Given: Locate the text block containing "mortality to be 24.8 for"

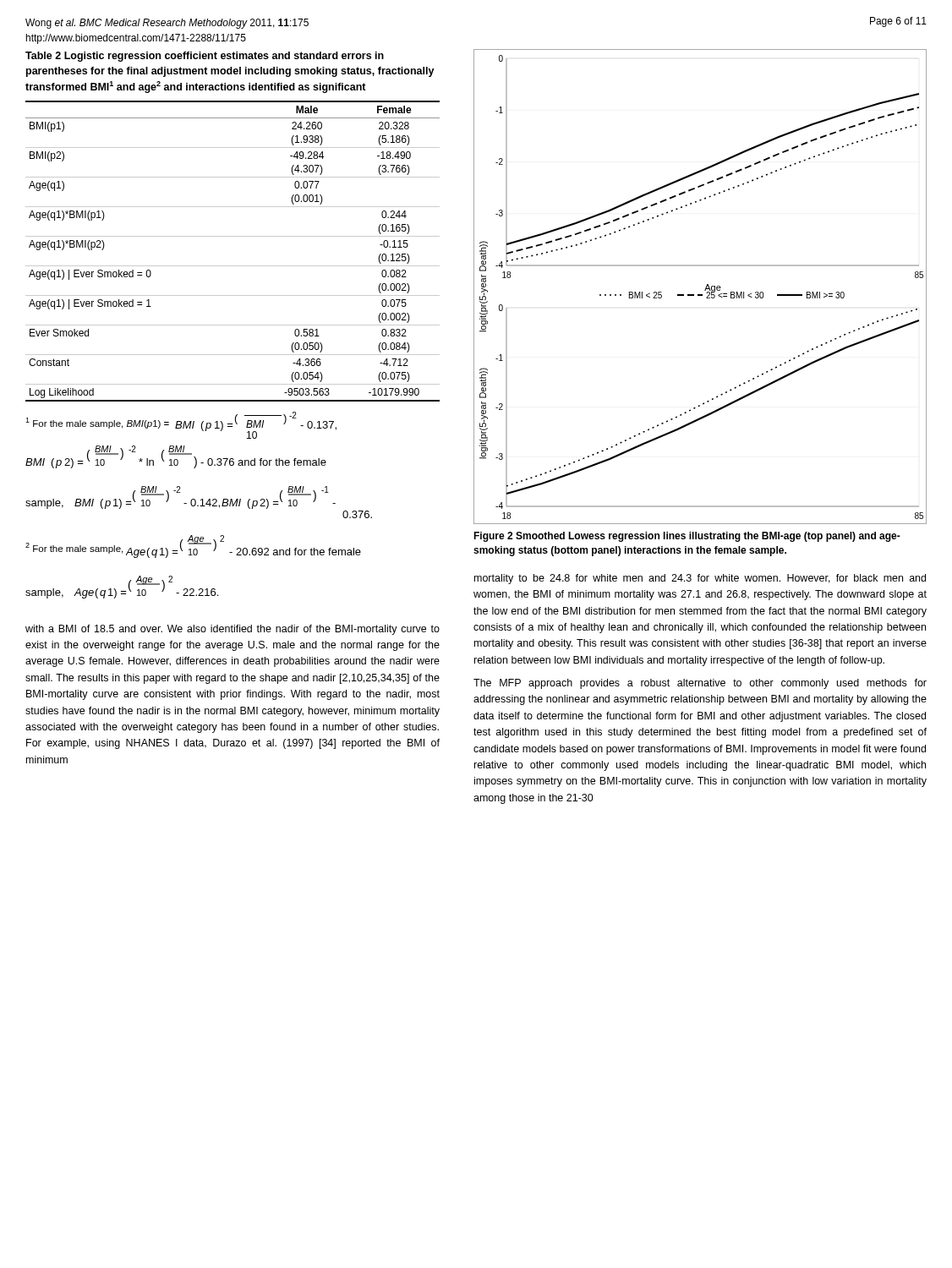Looking at the screenshot, I should (700, 619).
